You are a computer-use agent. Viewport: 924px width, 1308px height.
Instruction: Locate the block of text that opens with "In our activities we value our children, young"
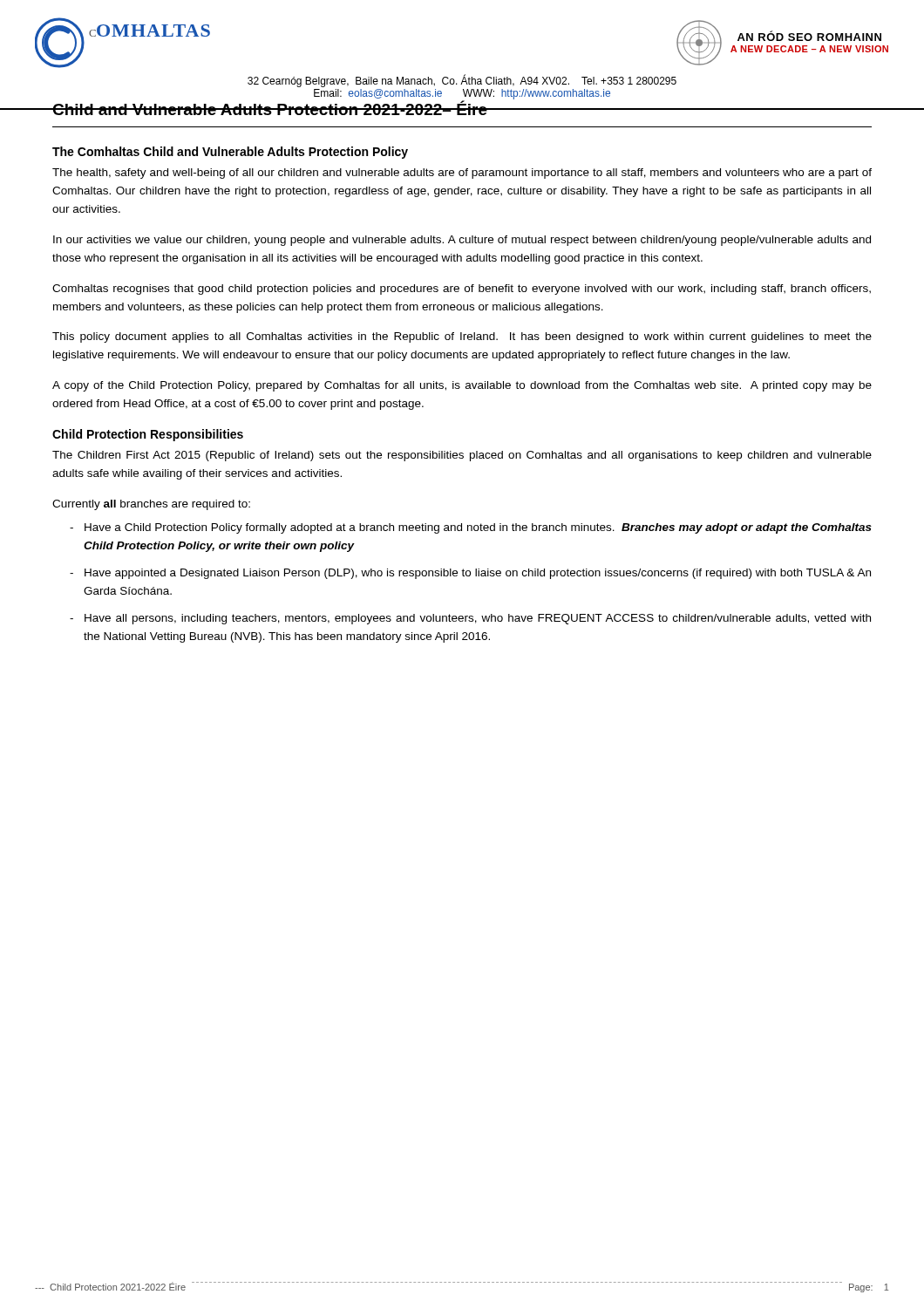click(x=462, y=248)
